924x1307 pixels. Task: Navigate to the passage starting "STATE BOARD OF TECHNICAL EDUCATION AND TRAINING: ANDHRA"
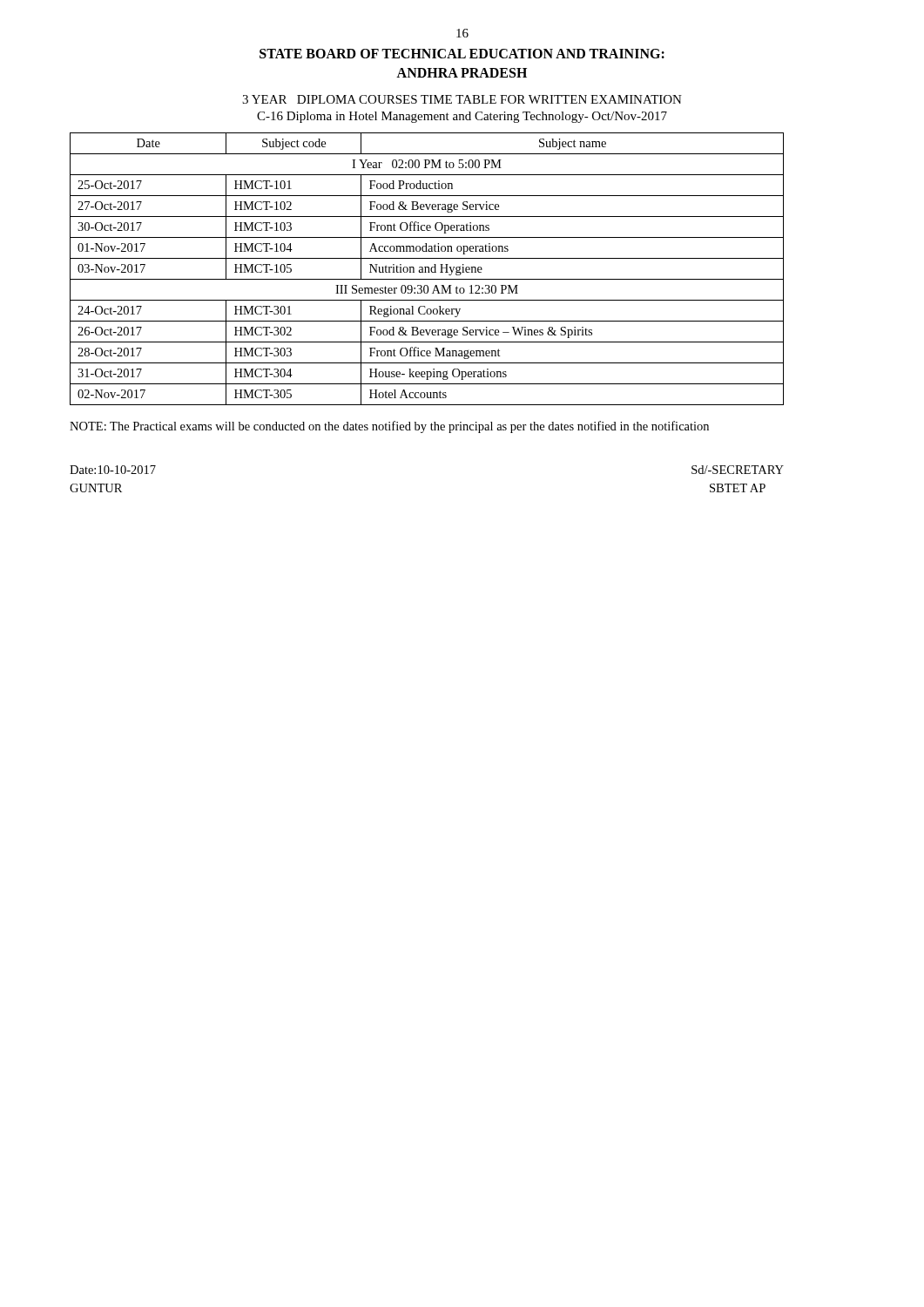pos(462,63)
